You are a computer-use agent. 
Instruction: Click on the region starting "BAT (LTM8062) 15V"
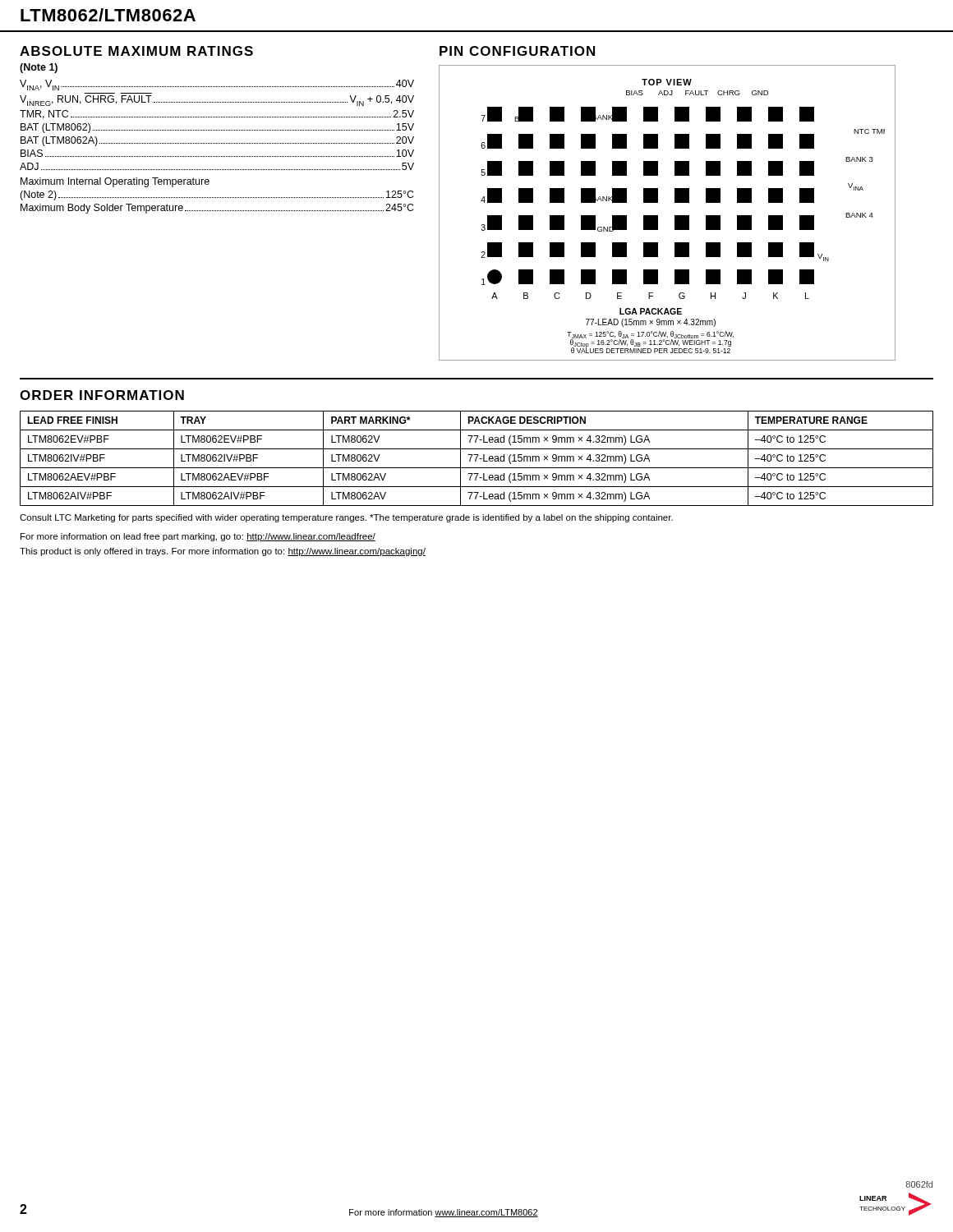click(x=217, y=127)
